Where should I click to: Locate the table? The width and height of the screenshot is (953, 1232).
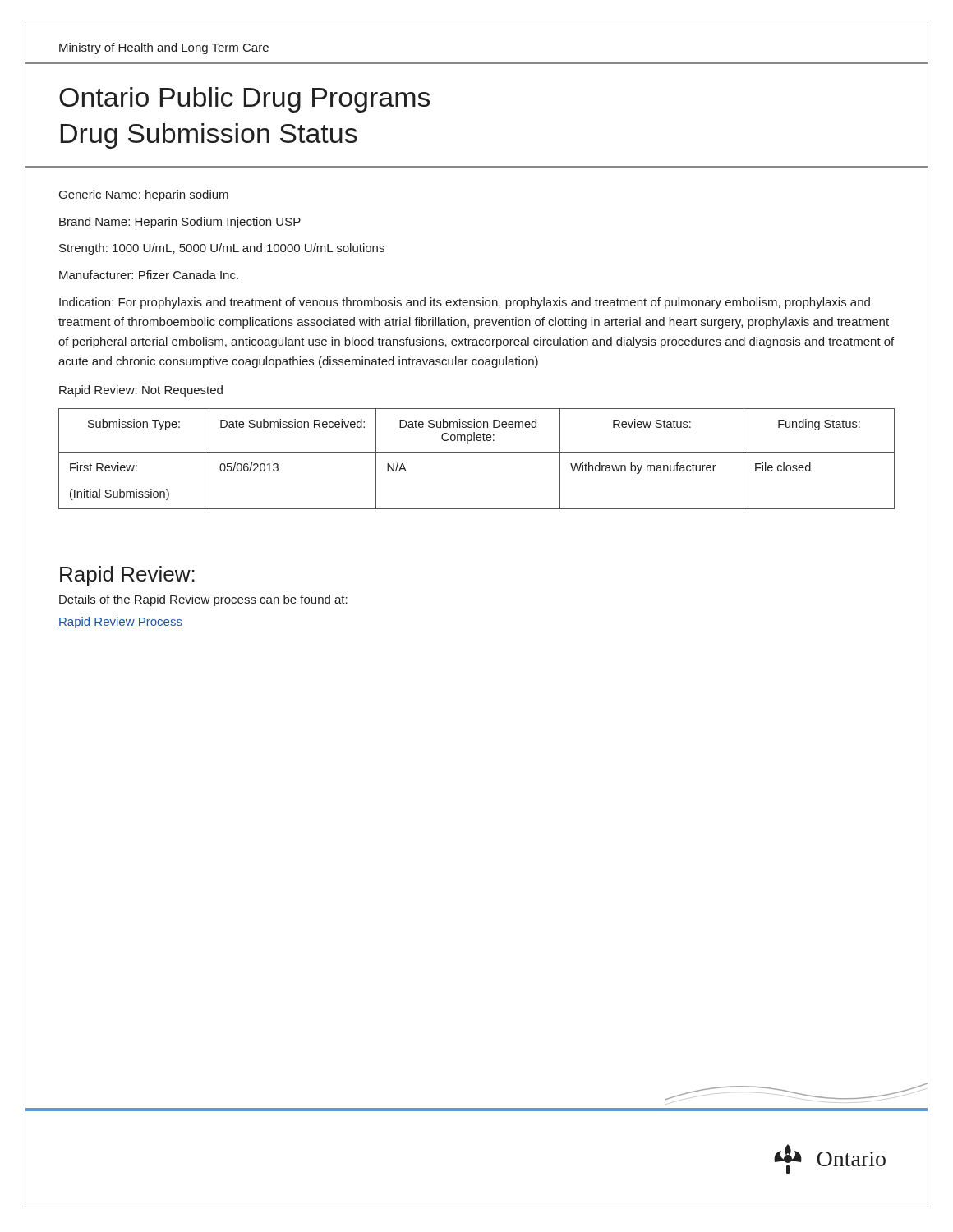coord(476,459)
